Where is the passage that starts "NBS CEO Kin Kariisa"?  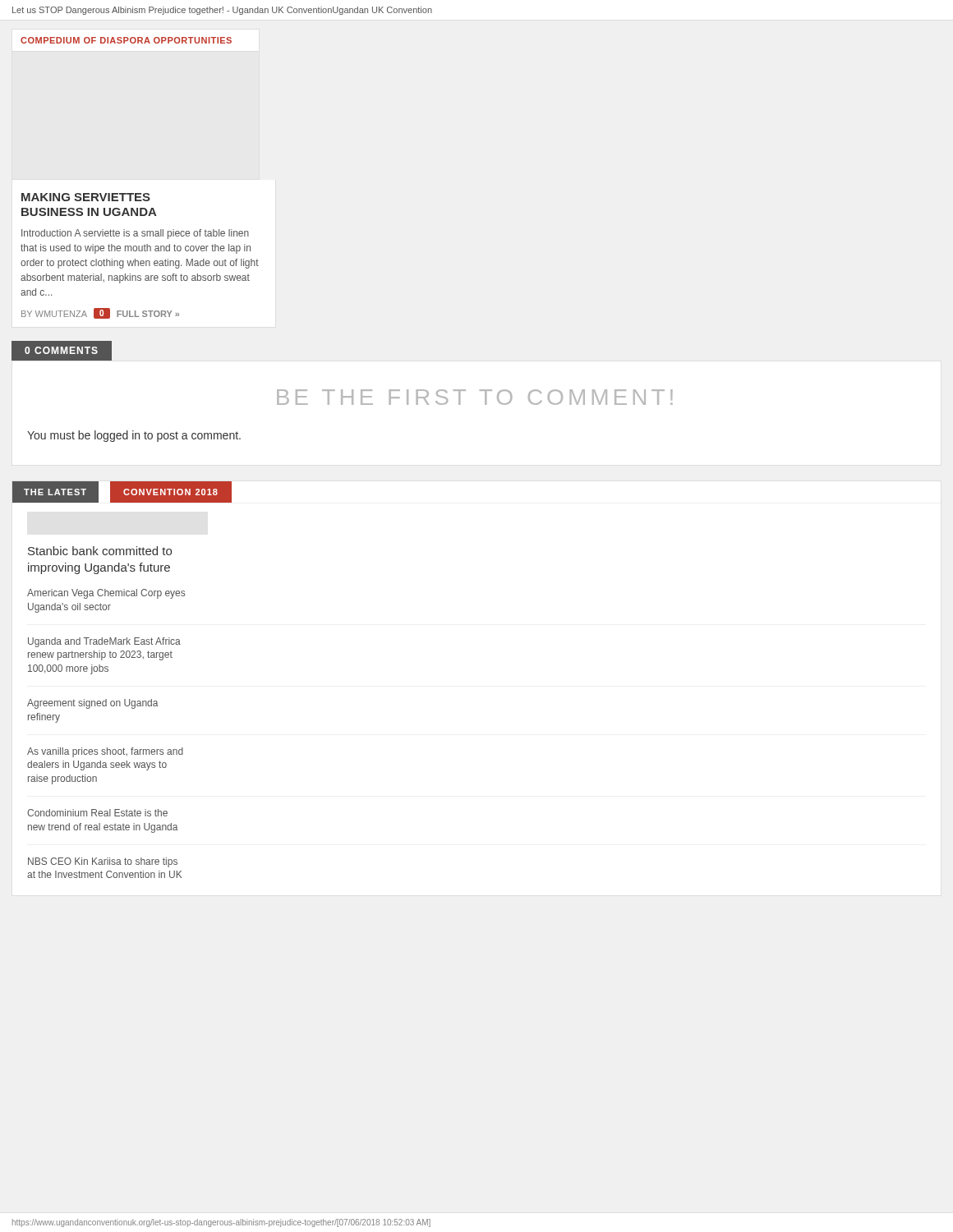(x=105, y=868)
